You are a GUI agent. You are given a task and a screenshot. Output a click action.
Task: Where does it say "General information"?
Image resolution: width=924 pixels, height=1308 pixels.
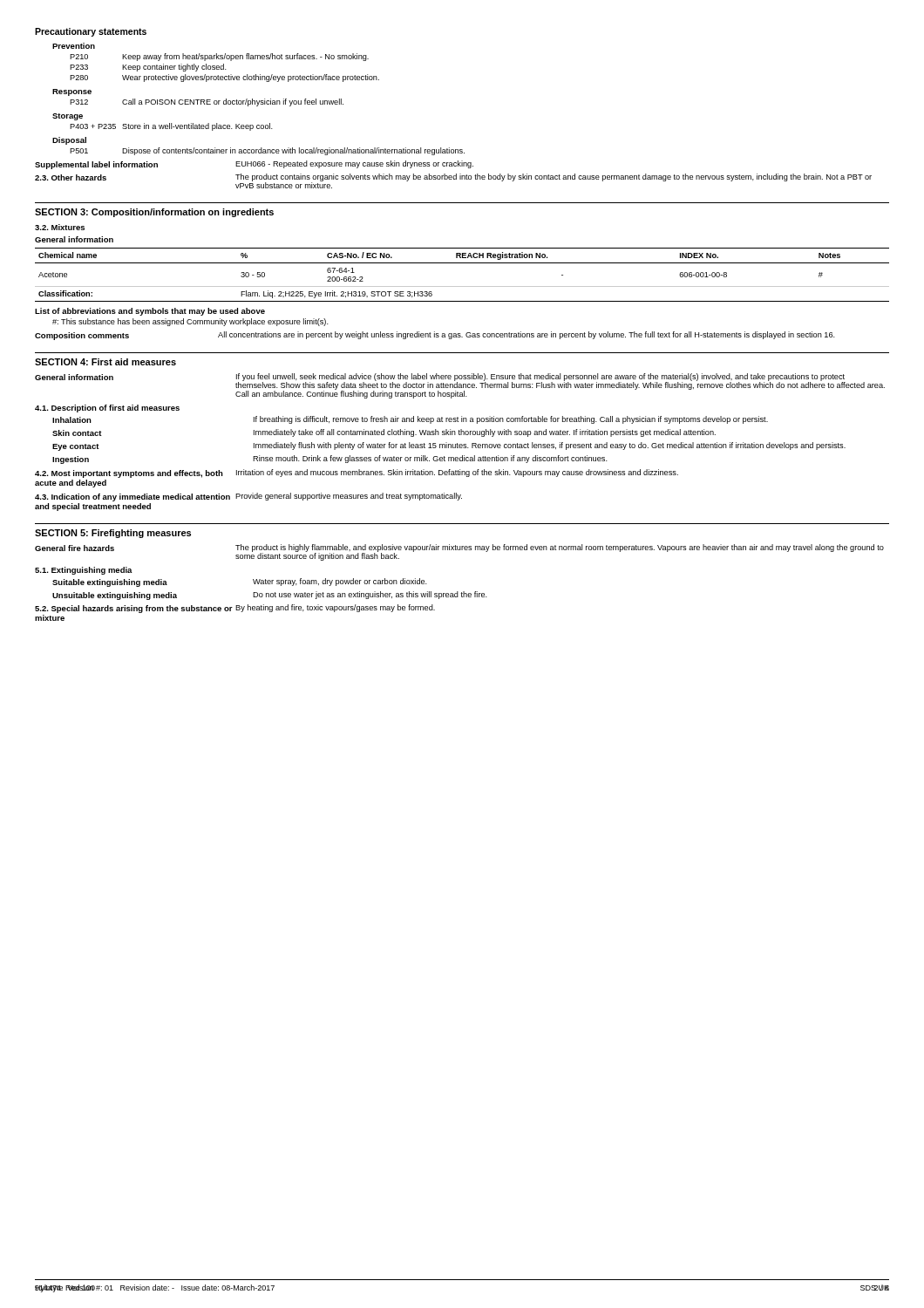coord(74,239)
